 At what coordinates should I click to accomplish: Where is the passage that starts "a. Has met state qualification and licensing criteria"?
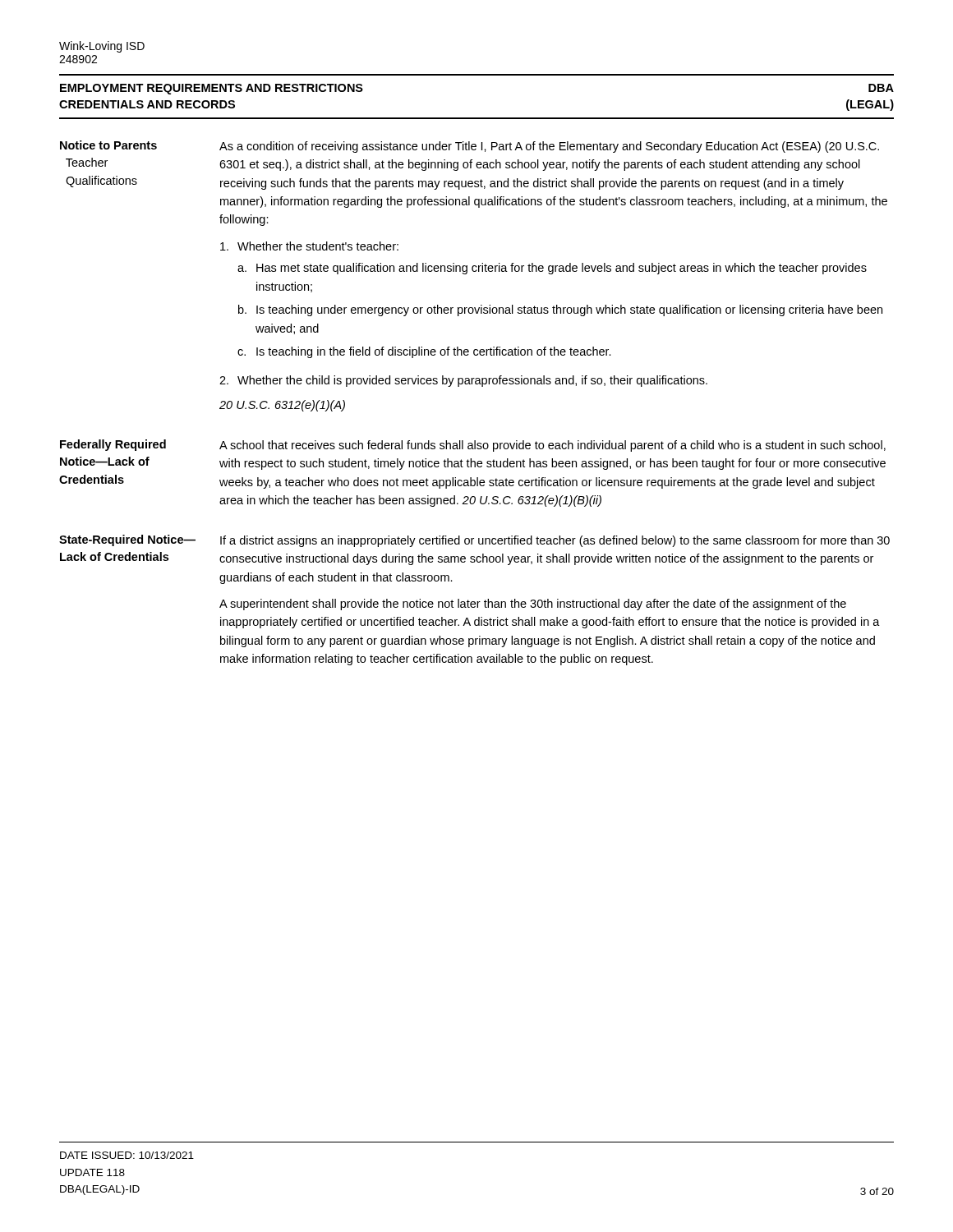[566, 278]
